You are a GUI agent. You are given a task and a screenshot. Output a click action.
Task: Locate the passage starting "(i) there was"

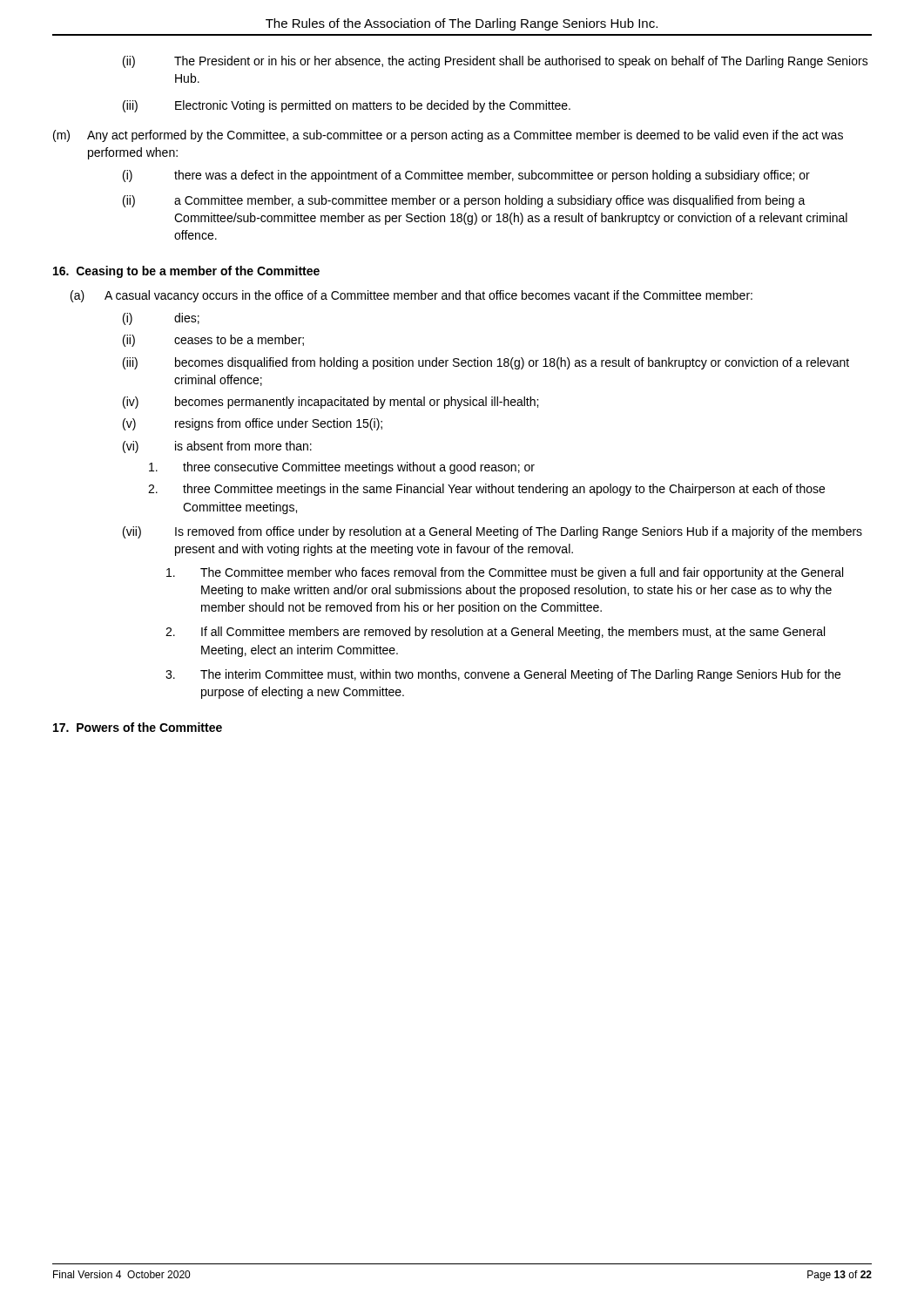pos(497,176)
